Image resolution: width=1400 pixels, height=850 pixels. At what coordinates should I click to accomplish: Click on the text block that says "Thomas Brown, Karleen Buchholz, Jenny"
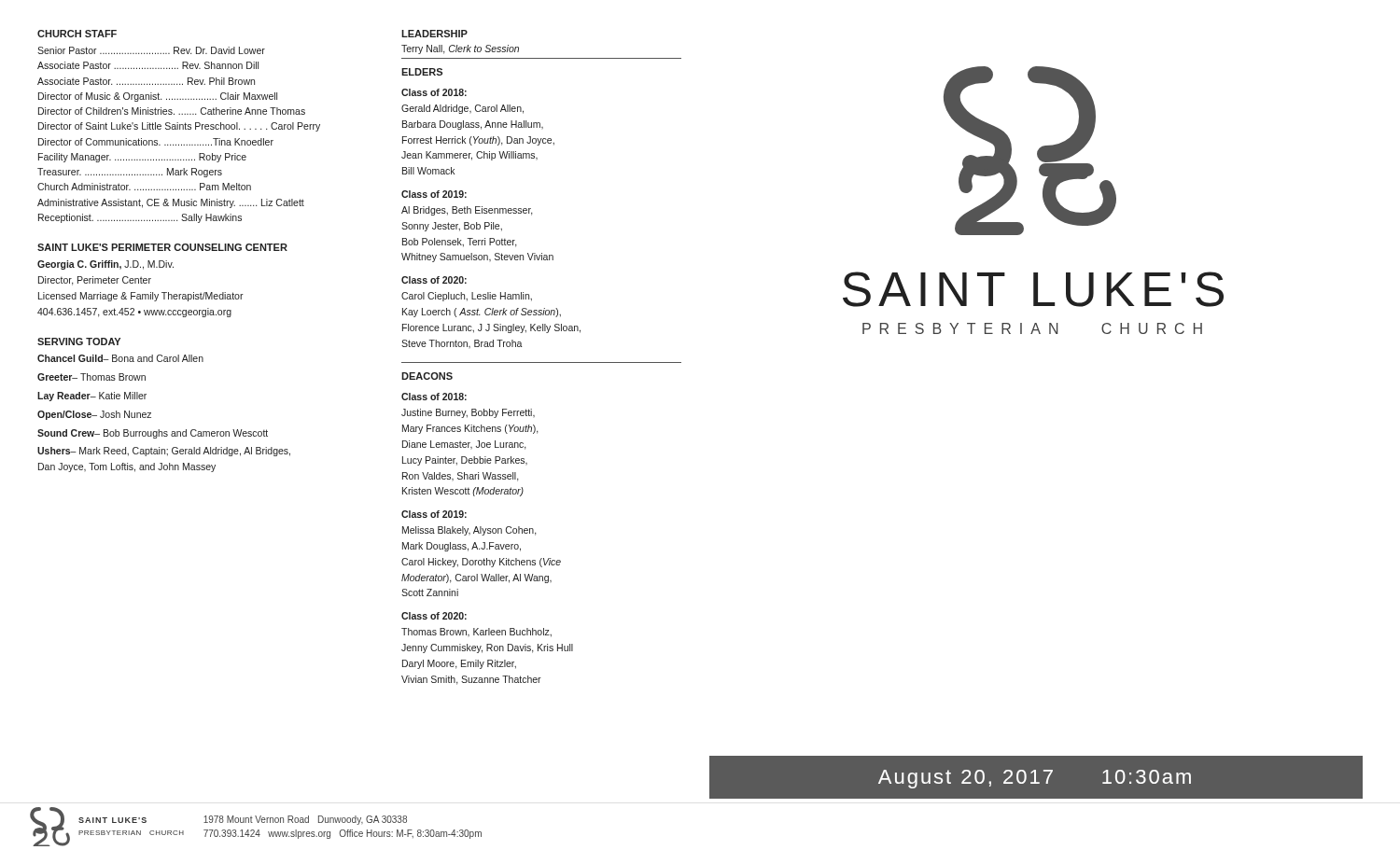tap(541, 656)
